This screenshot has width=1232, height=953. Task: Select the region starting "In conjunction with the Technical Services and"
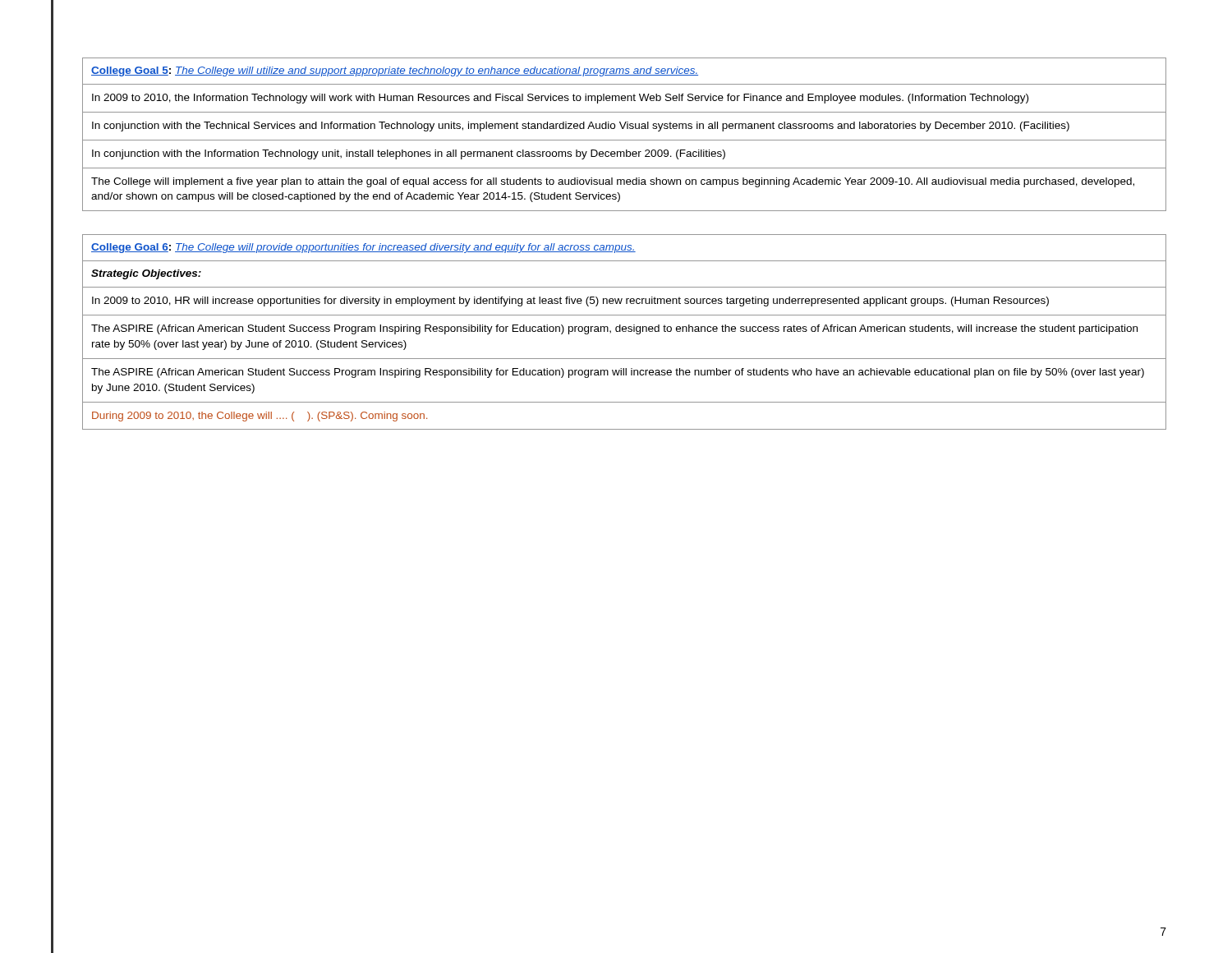(x=581, y=125)
